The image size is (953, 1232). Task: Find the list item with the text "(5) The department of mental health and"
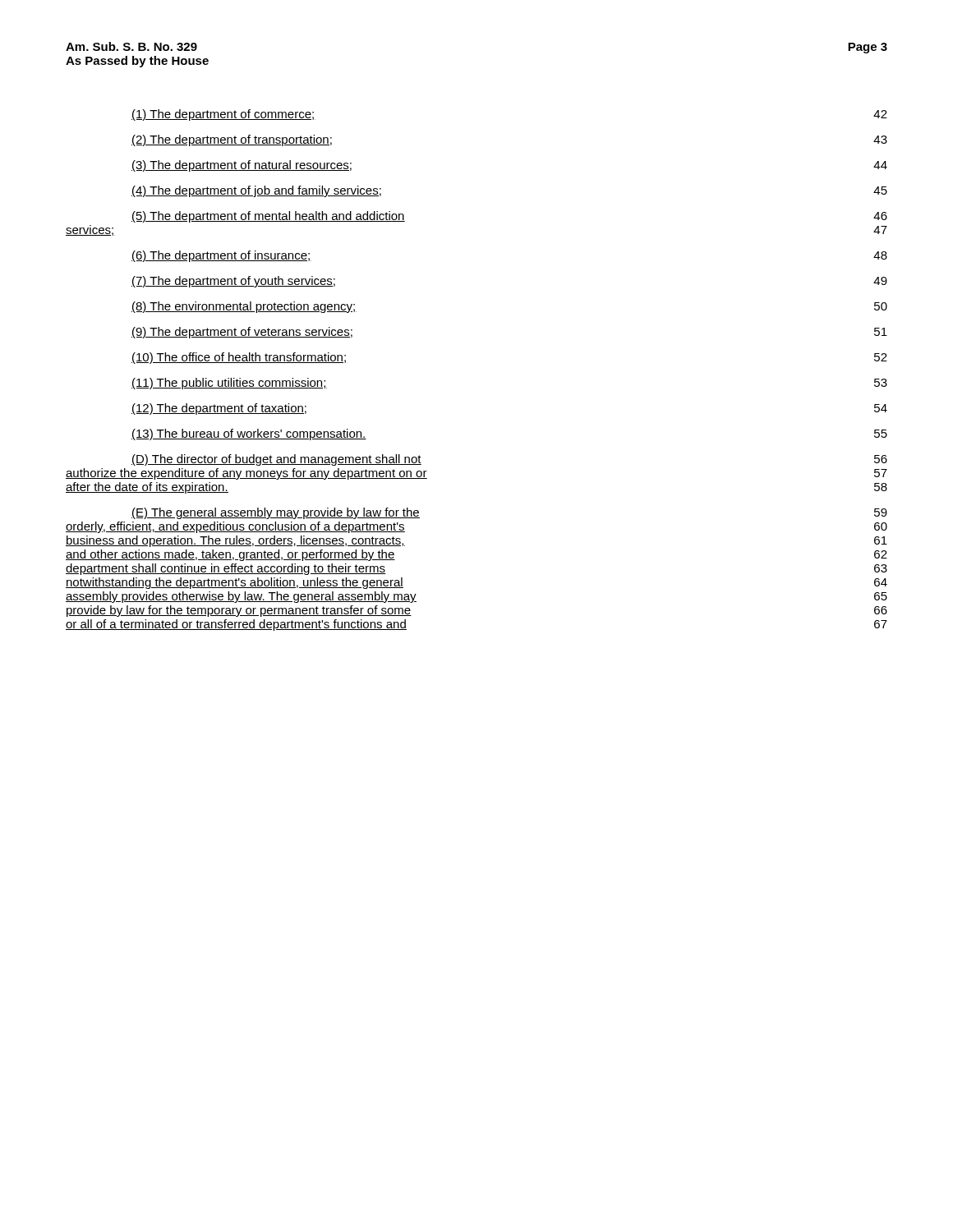296,216
